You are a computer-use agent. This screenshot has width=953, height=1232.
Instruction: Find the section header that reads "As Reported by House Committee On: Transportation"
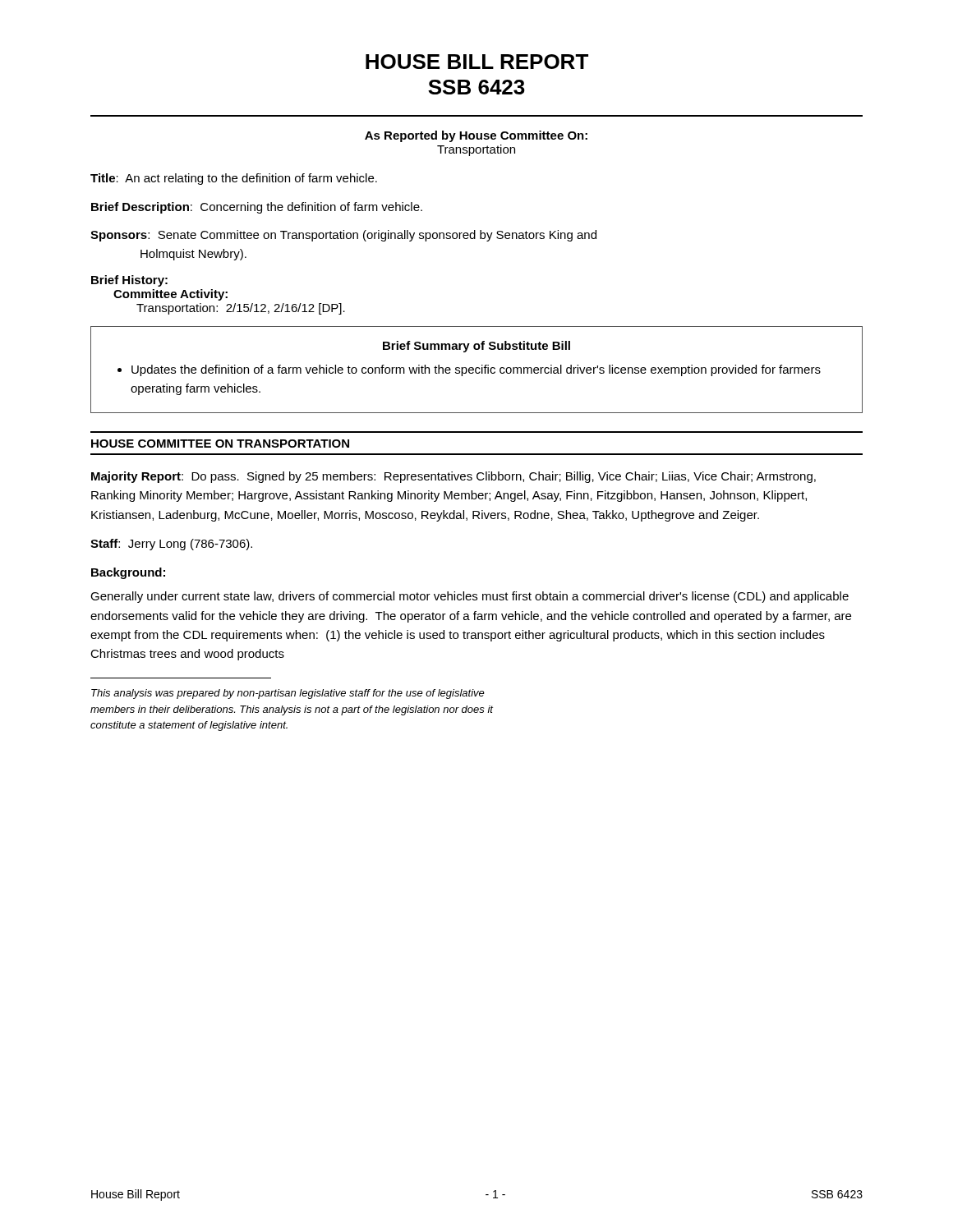(476, 142)
